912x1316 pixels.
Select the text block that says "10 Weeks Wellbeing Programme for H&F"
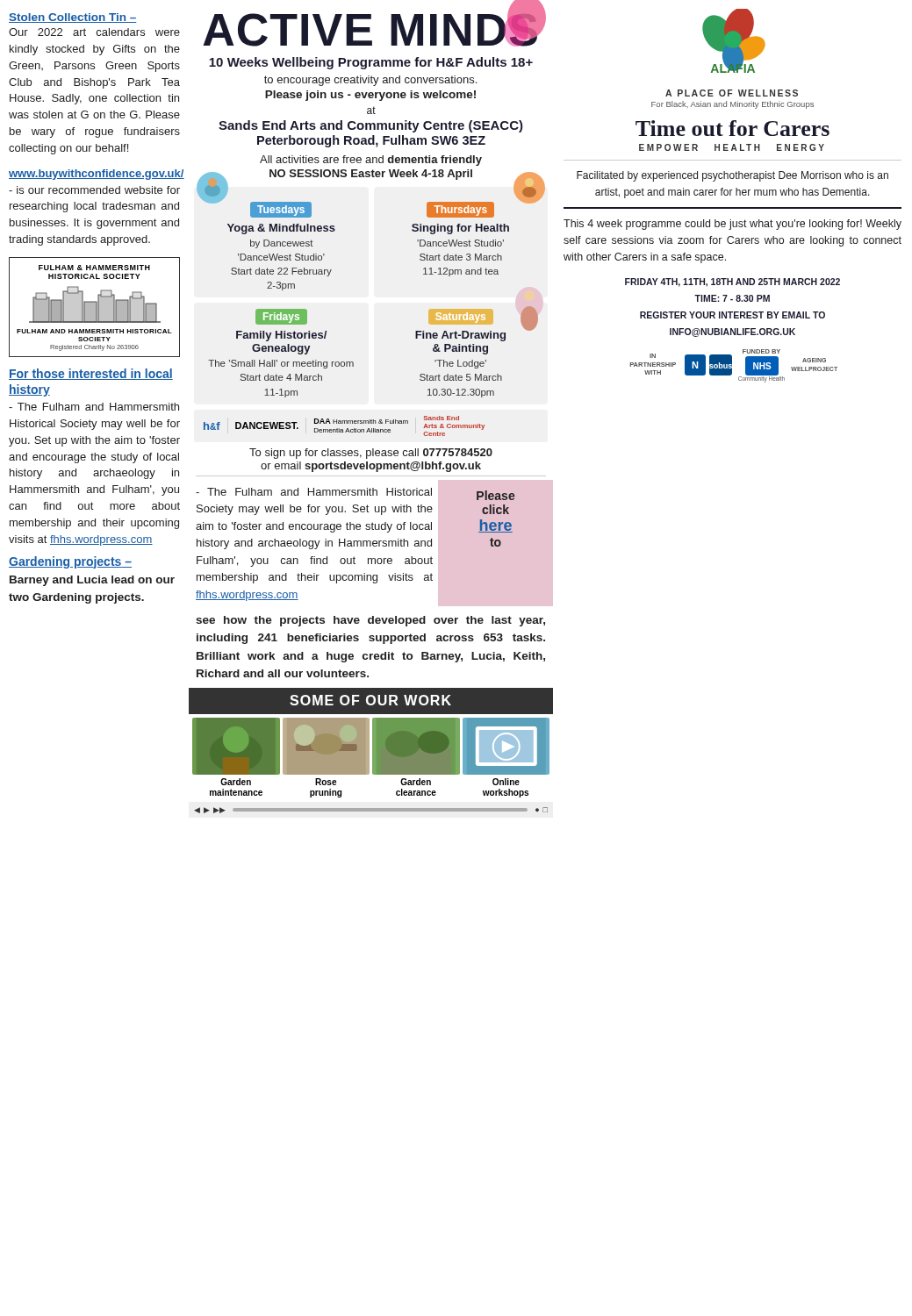(371, 62)
